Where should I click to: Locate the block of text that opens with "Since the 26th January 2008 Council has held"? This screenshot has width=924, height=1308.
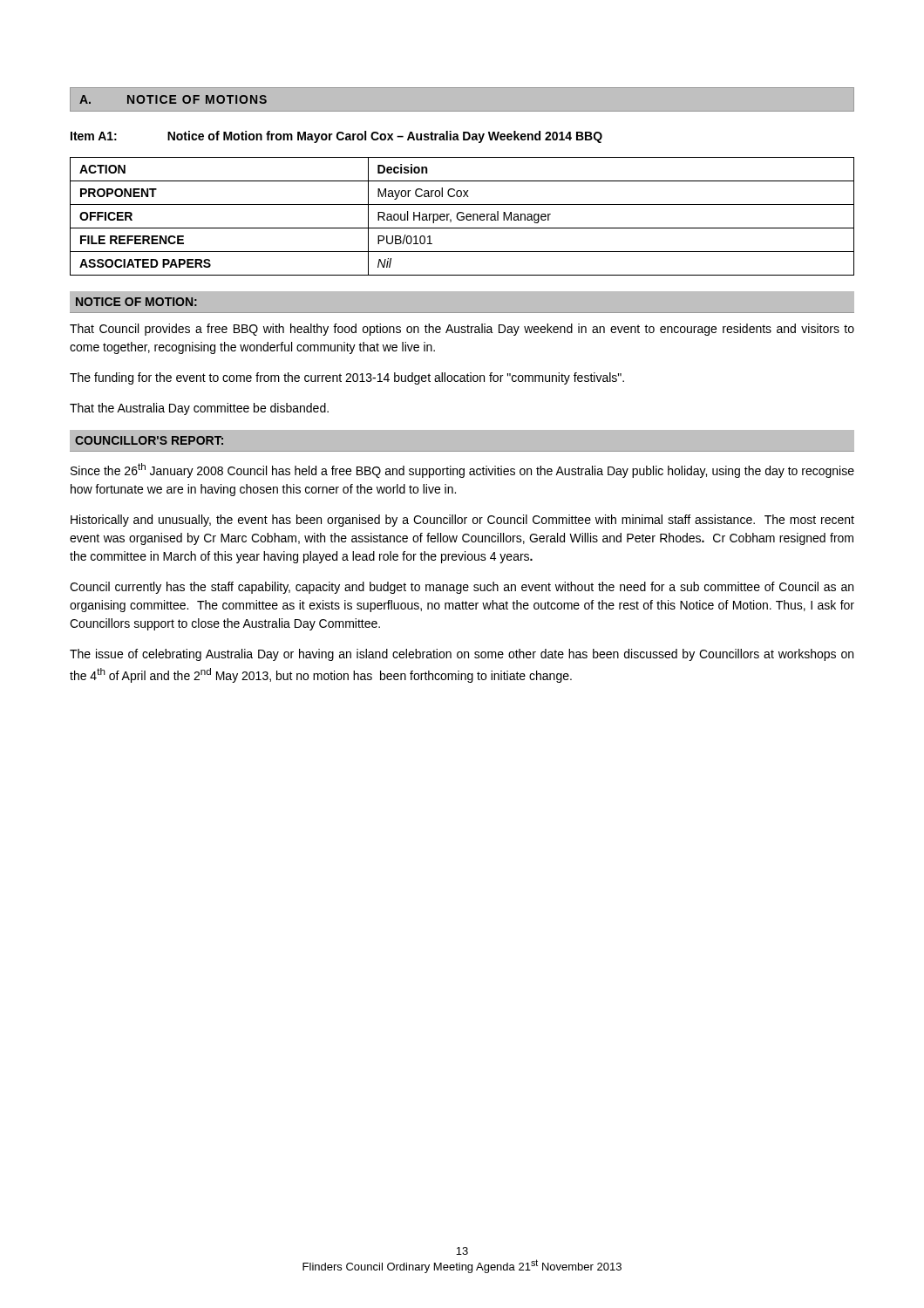[462, 478]
